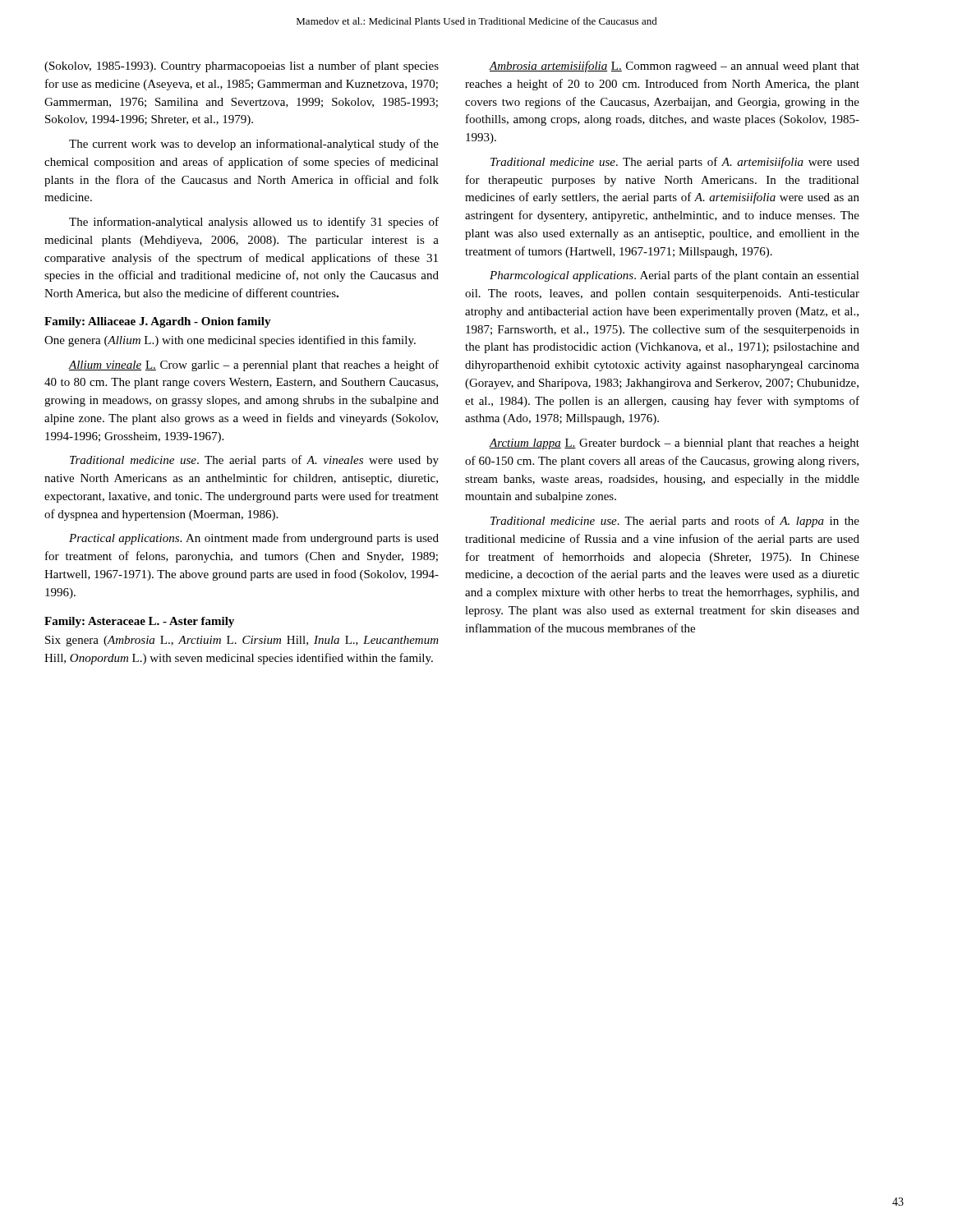
Task: Where is the passage that starts "Six genera (Ambrosia L., Arctiuim L. Cirsium"?
Action: (242, 649)
